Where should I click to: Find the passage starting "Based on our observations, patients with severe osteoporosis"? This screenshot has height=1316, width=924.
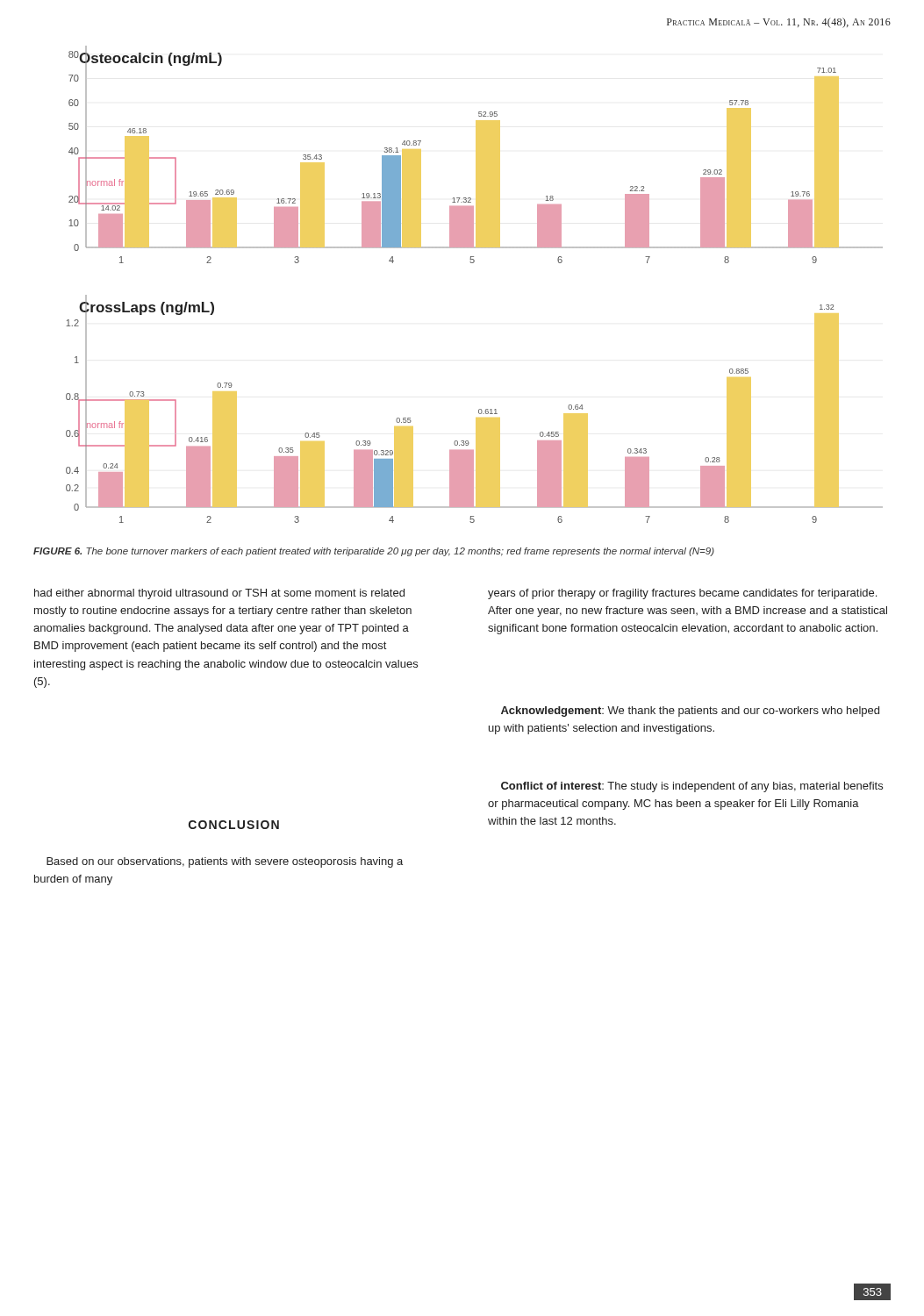tap(218, 870)
